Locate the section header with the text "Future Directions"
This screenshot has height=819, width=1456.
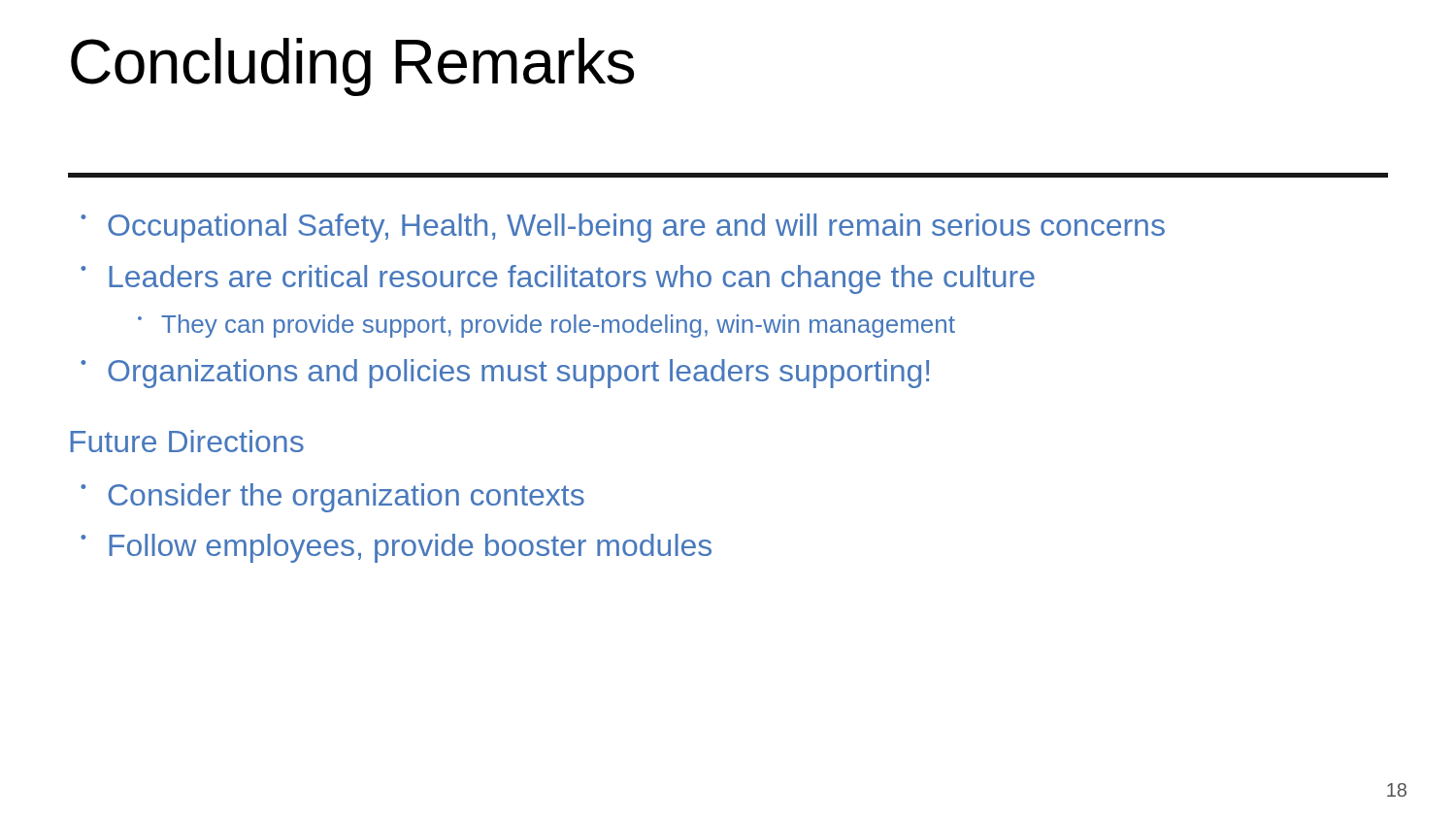click(186, 441)
